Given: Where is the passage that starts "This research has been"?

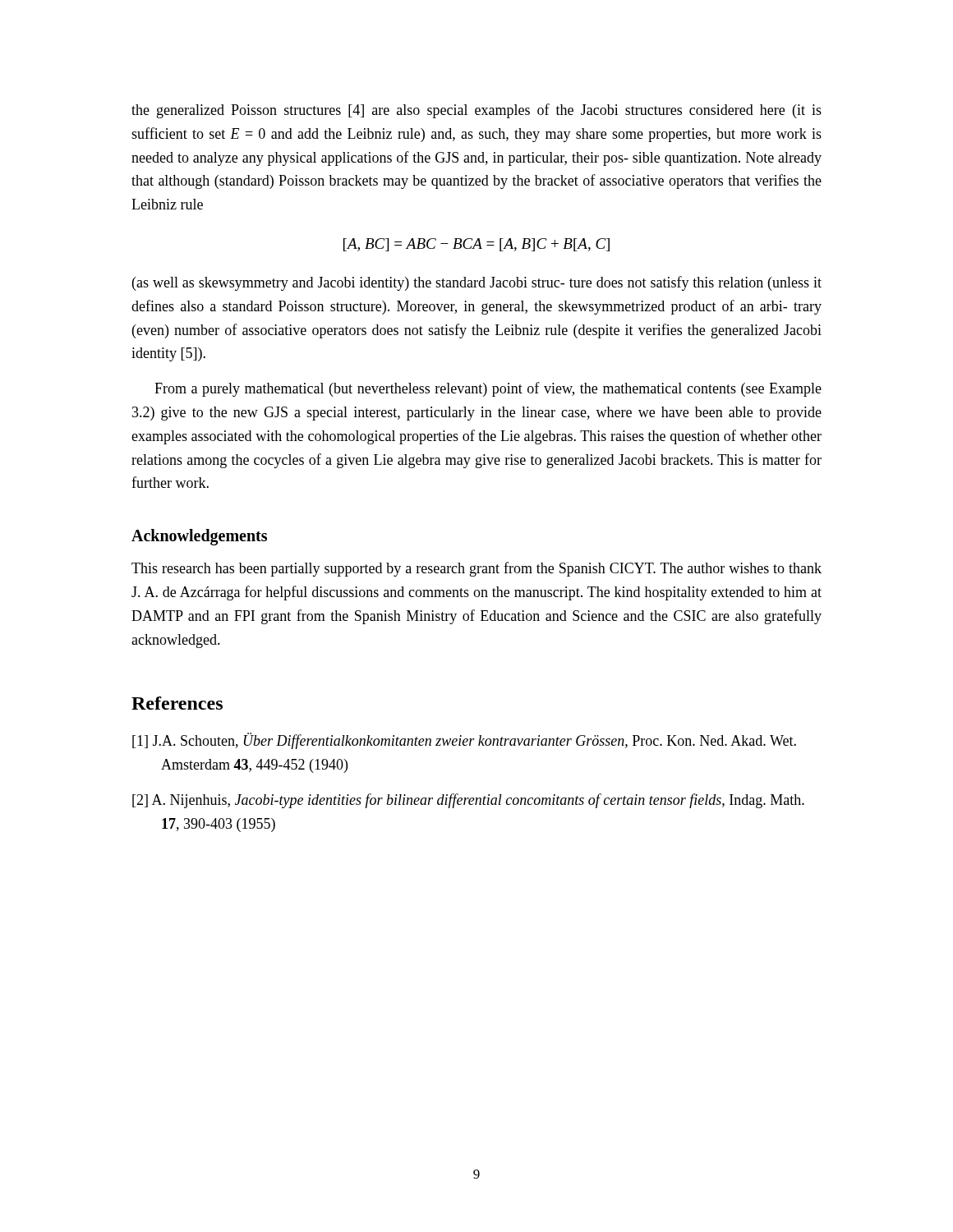Looking at the screenshot, I should 476,604.
